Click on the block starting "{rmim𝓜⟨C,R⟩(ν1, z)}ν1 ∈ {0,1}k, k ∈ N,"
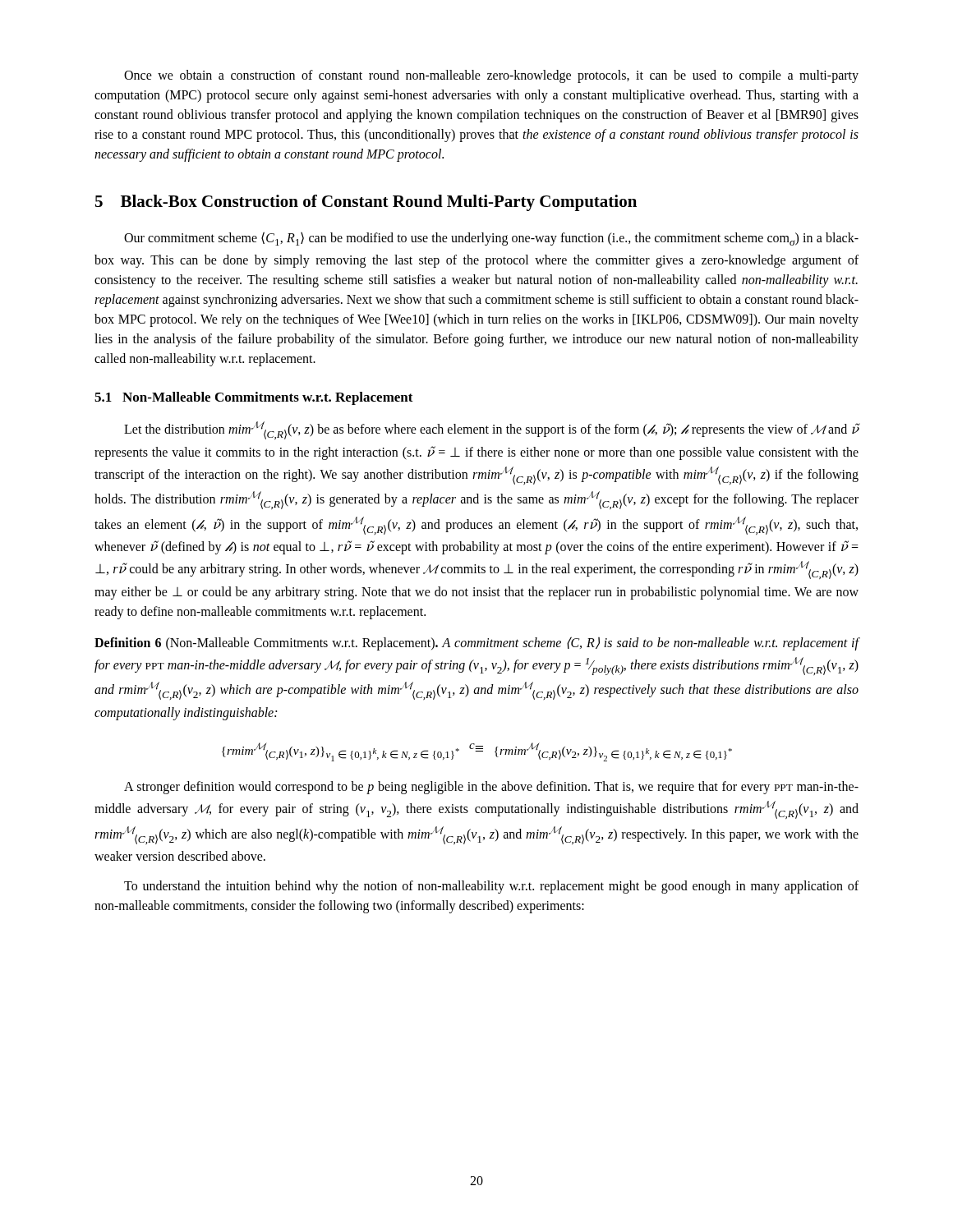 point(476,750)
